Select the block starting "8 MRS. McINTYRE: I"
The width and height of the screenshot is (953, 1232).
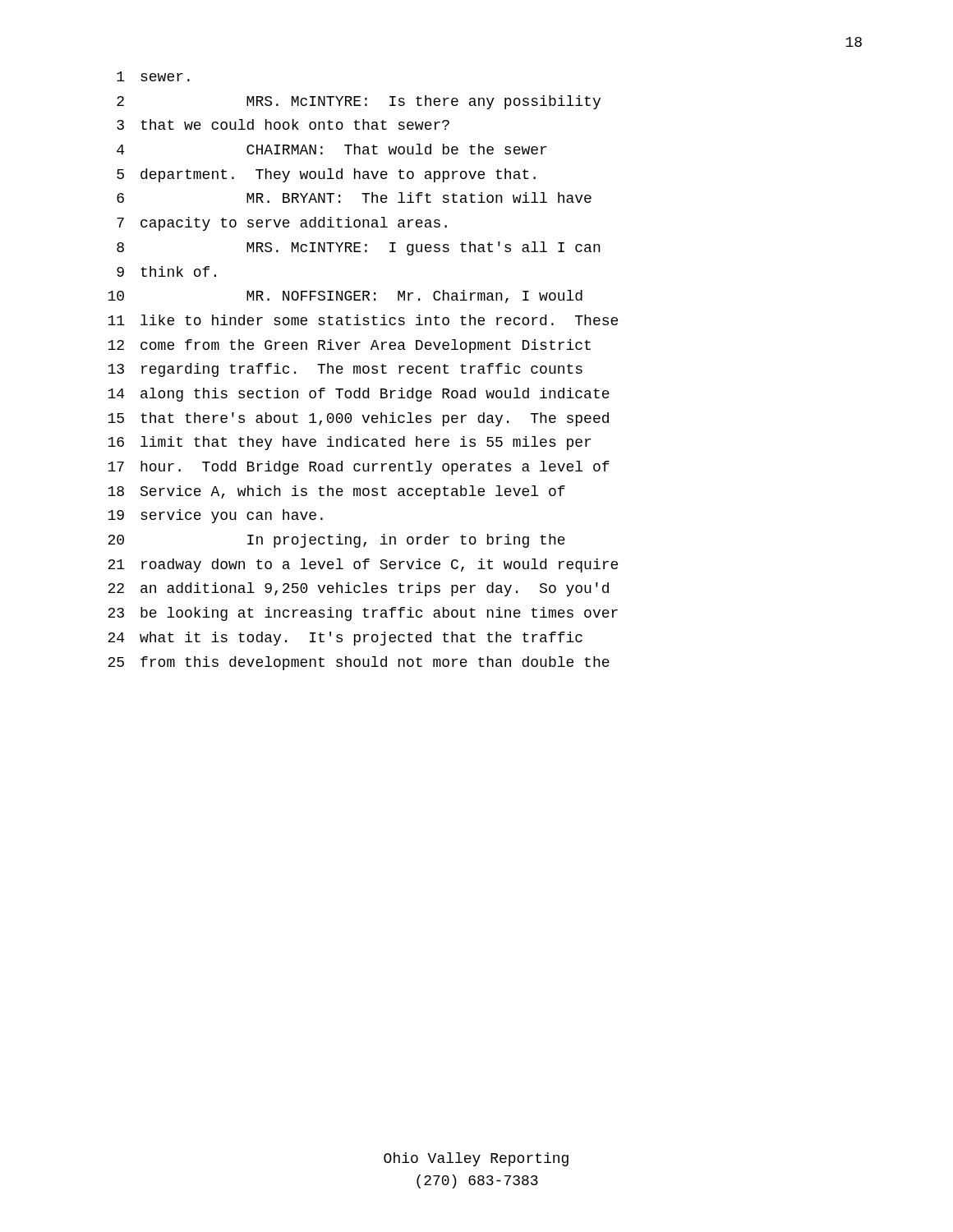coord(476,249)
